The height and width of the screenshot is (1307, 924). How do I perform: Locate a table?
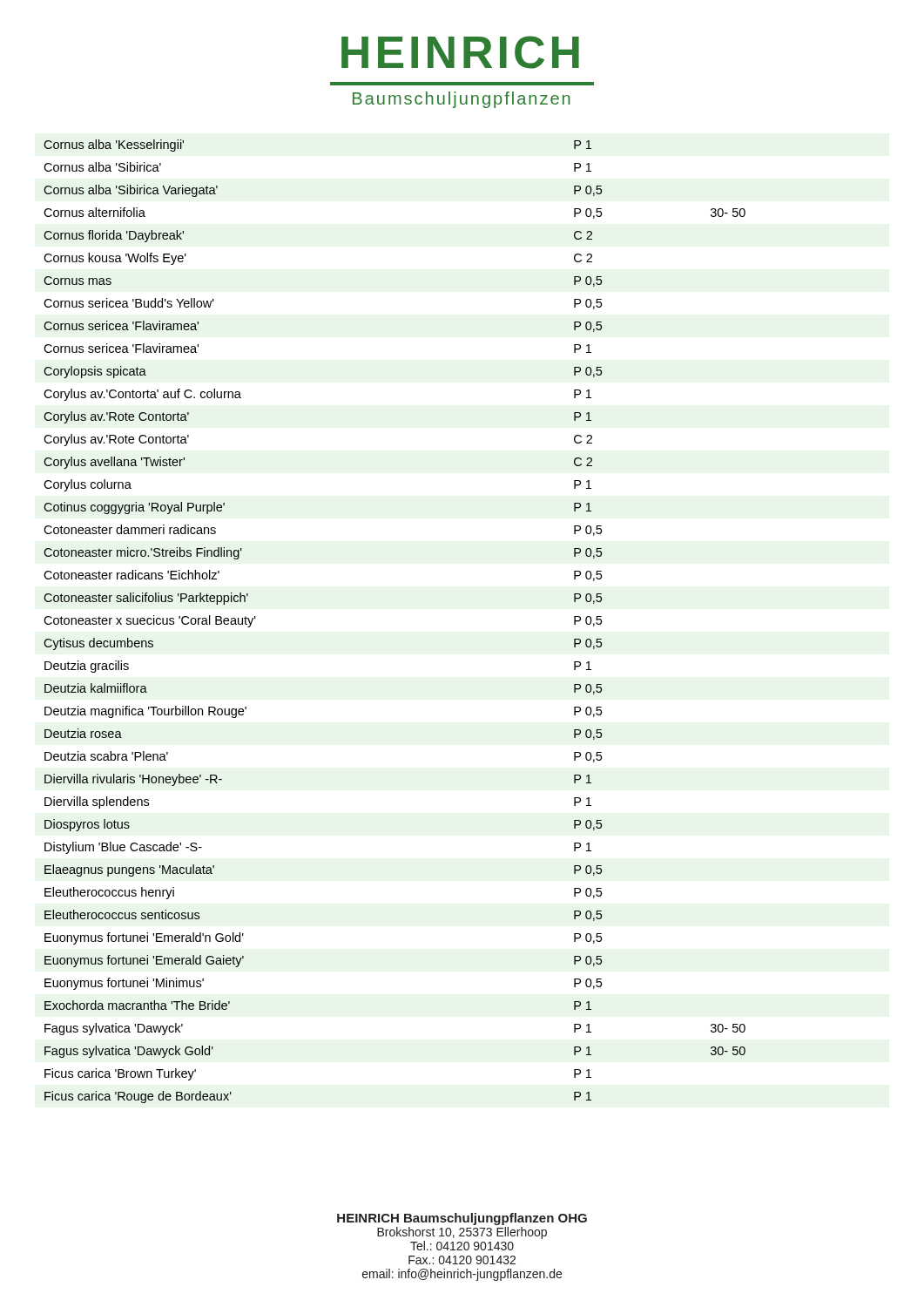(x=462, y=620)
